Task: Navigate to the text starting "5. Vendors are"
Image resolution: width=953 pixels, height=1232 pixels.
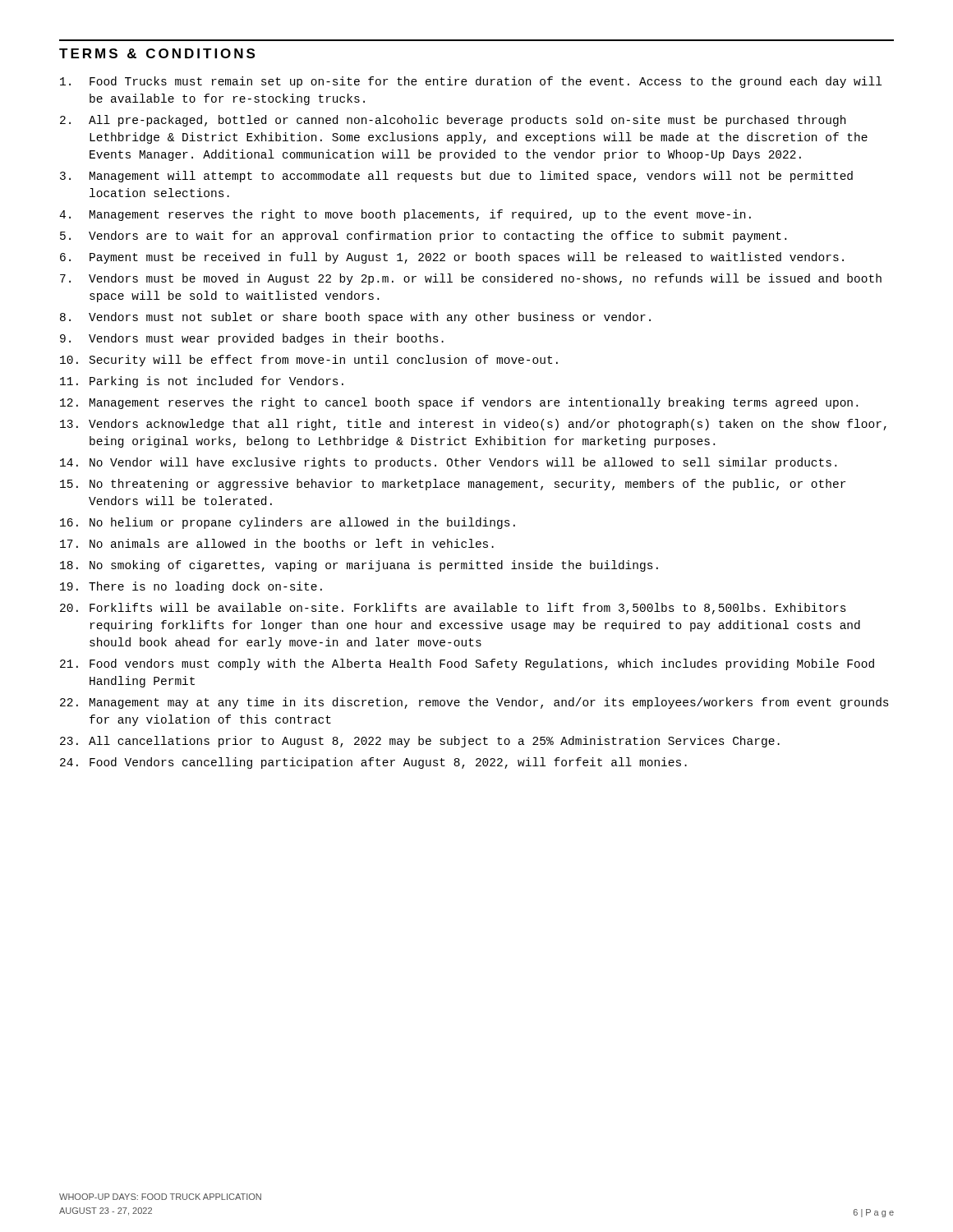Action: point(476,237)
